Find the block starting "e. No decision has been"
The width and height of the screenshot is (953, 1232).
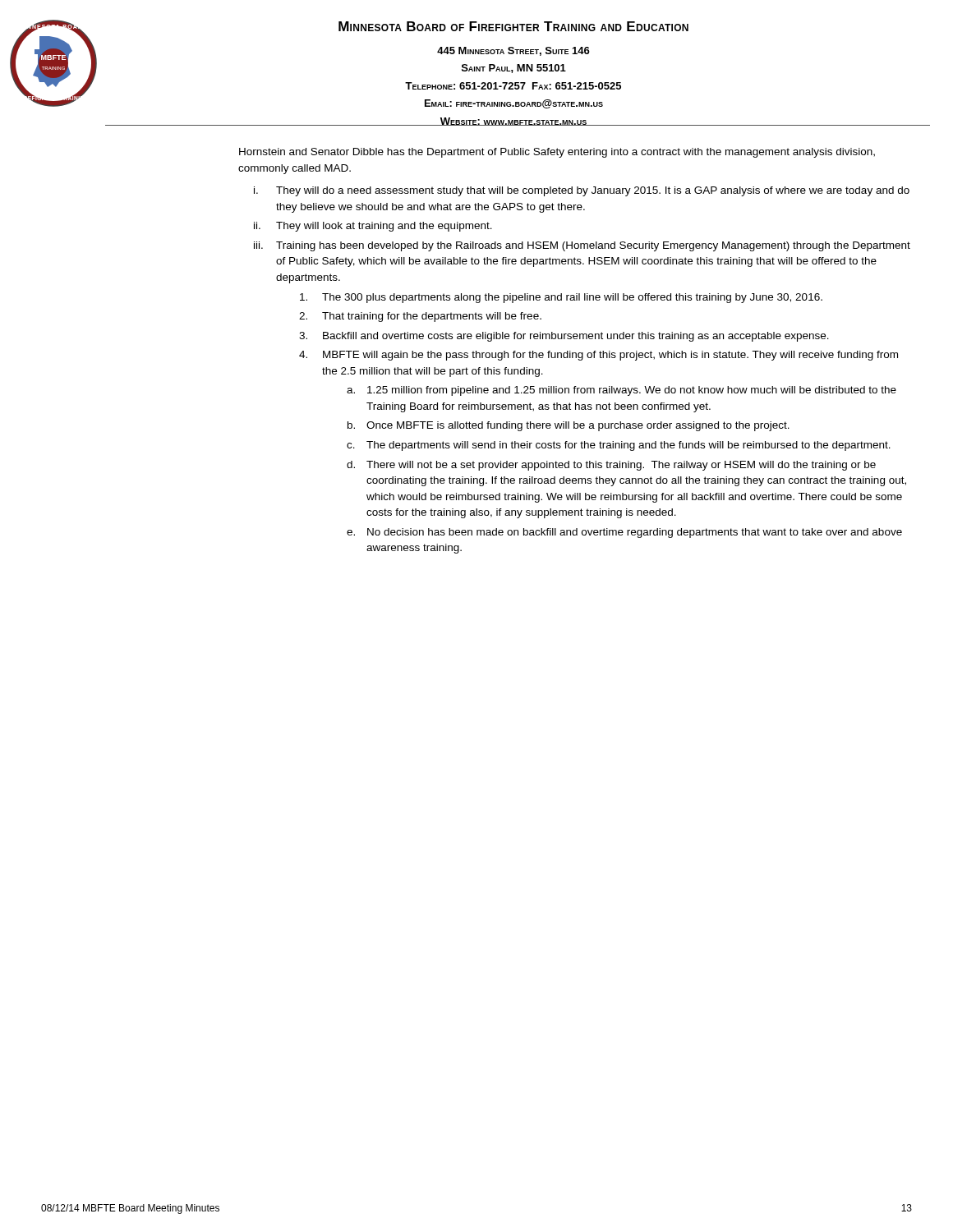[x=629, y=540]
